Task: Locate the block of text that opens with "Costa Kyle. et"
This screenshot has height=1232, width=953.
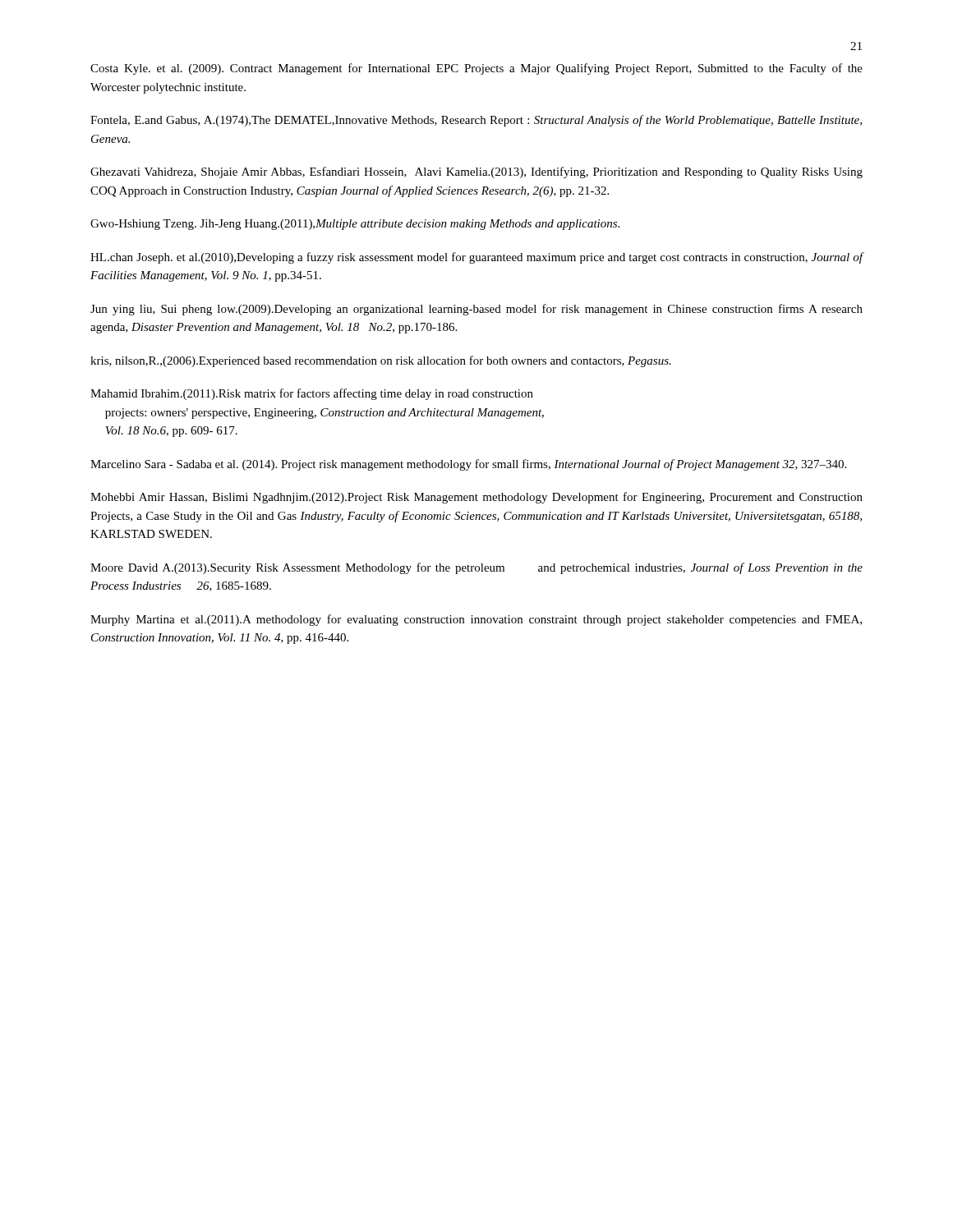Action: click(476, 77)
